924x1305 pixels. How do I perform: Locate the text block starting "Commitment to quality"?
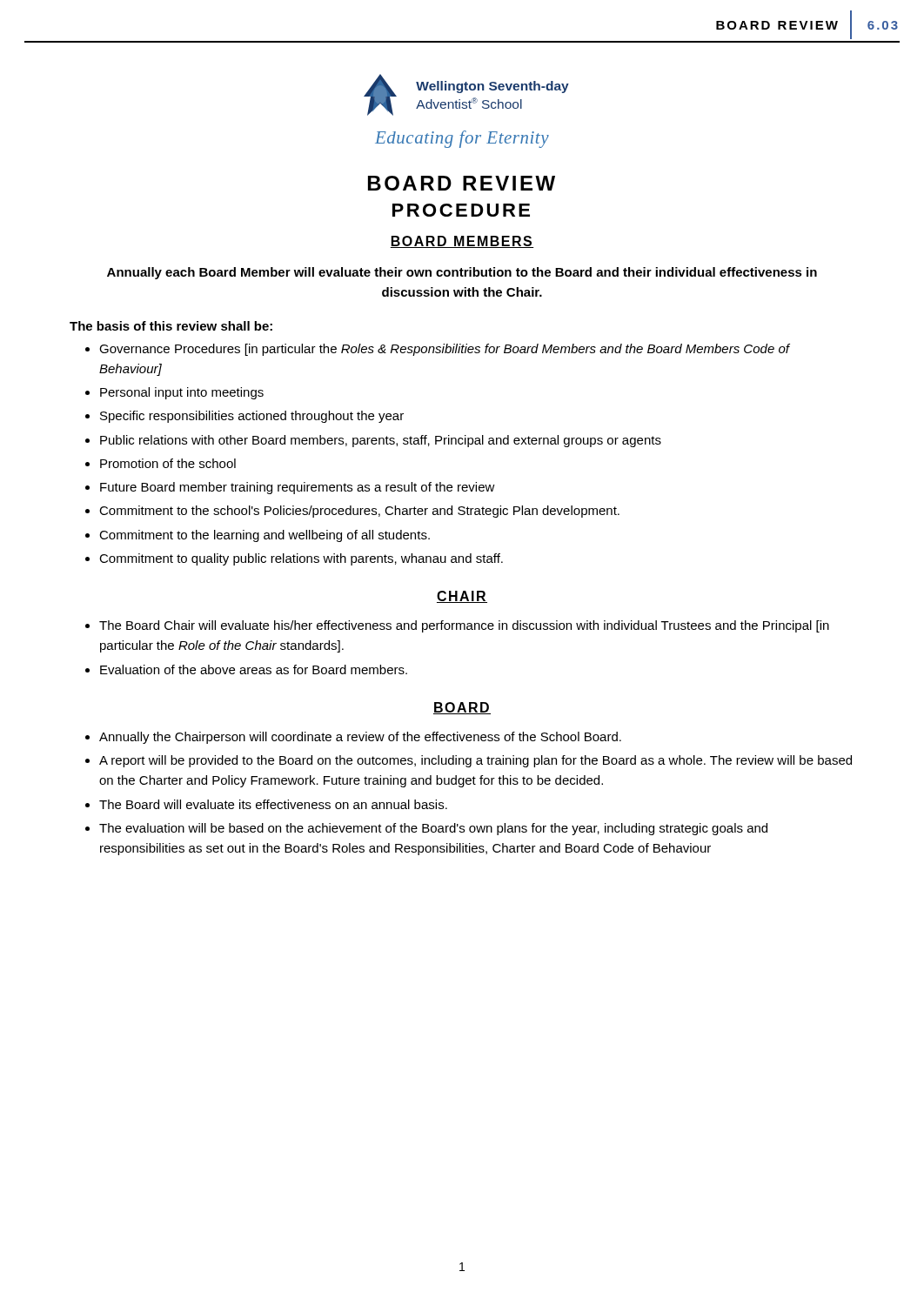pos(301,558)
